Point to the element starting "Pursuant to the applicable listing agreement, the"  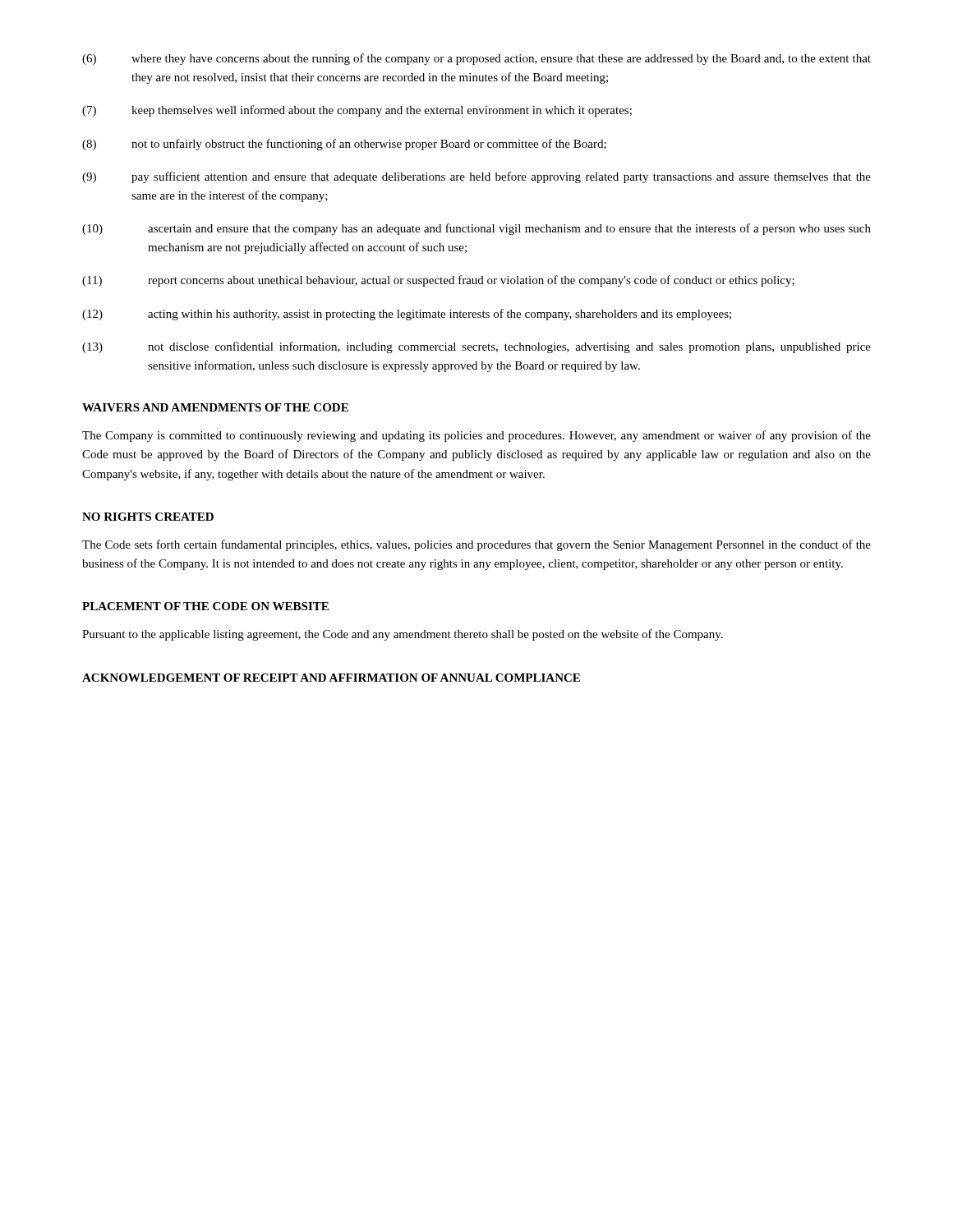tap(403, 634)
